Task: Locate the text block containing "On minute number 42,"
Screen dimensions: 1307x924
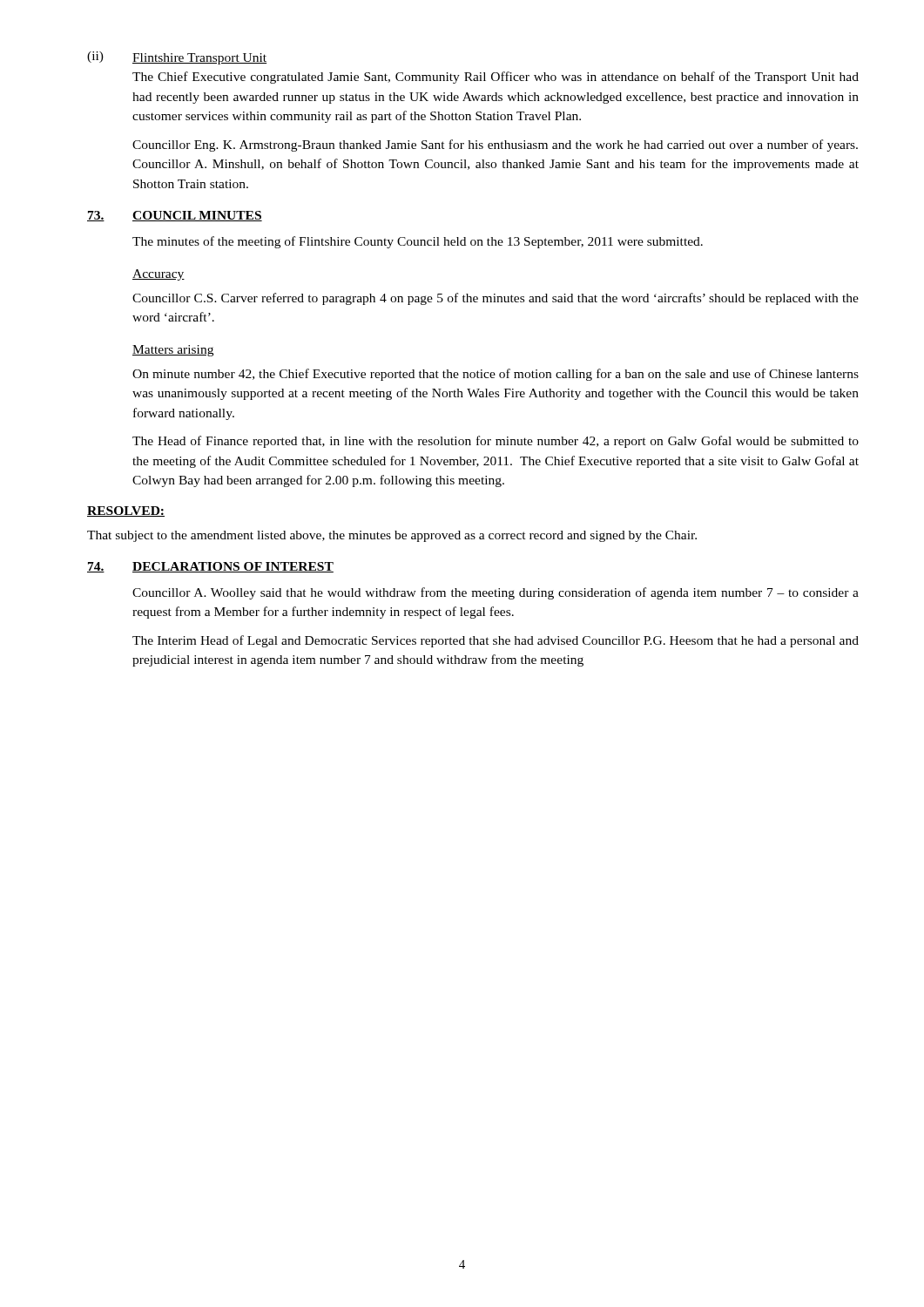Action: [x=496, y=393]
